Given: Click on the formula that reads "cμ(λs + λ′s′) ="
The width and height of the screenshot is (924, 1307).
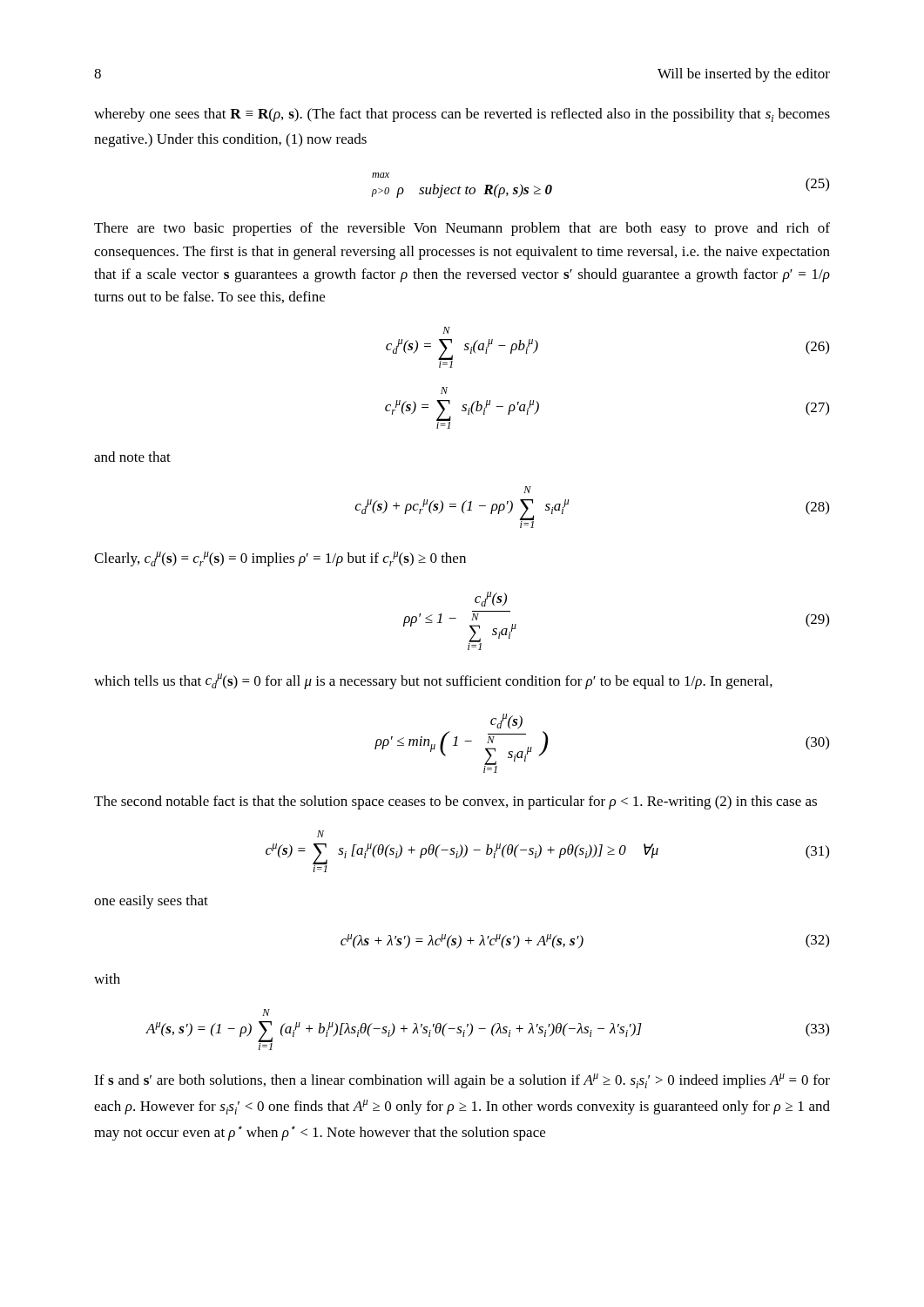Looking at the screenshot, I should tap(462, 941).
